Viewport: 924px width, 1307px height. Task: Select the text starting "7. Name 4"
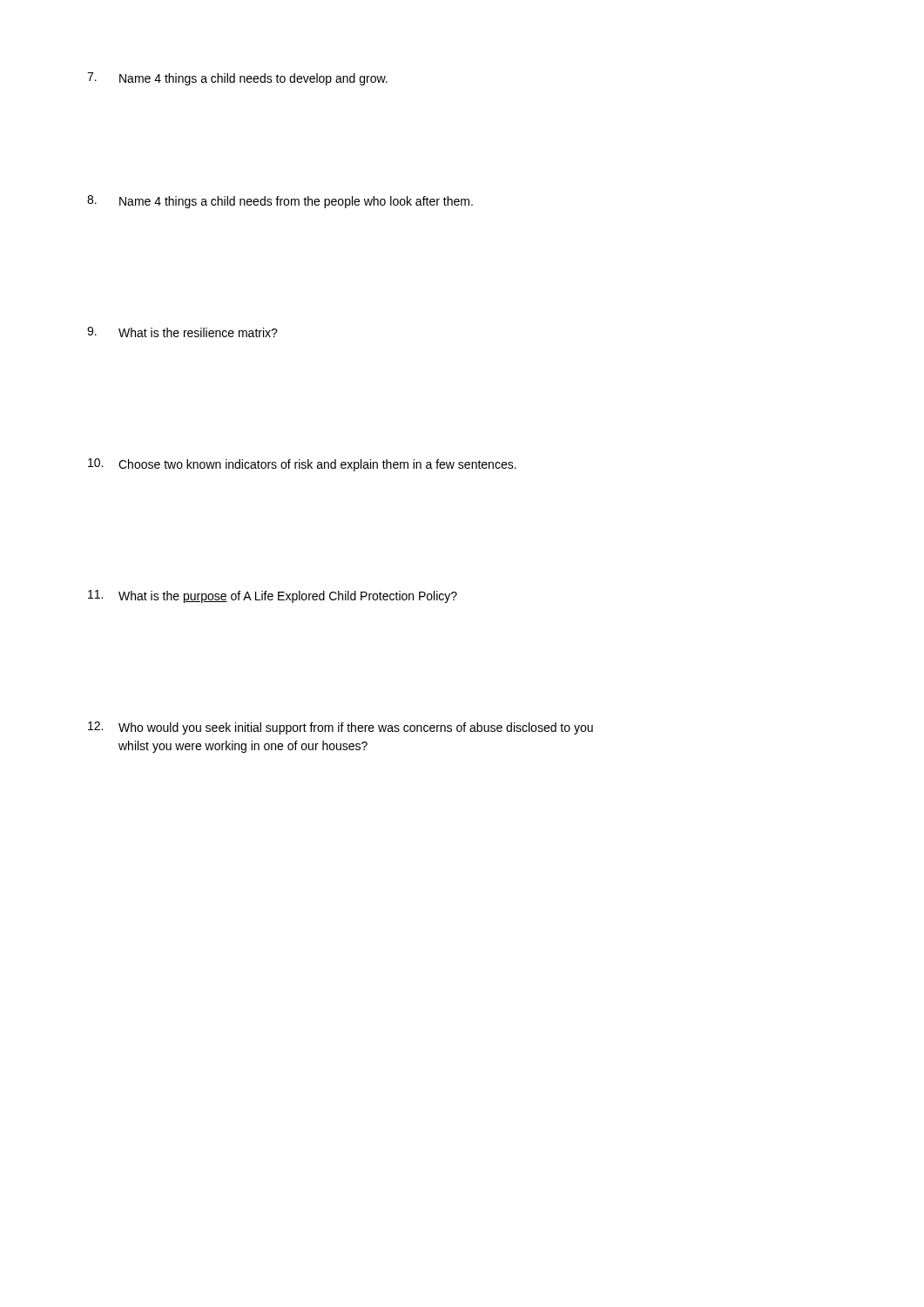point(238,79)
